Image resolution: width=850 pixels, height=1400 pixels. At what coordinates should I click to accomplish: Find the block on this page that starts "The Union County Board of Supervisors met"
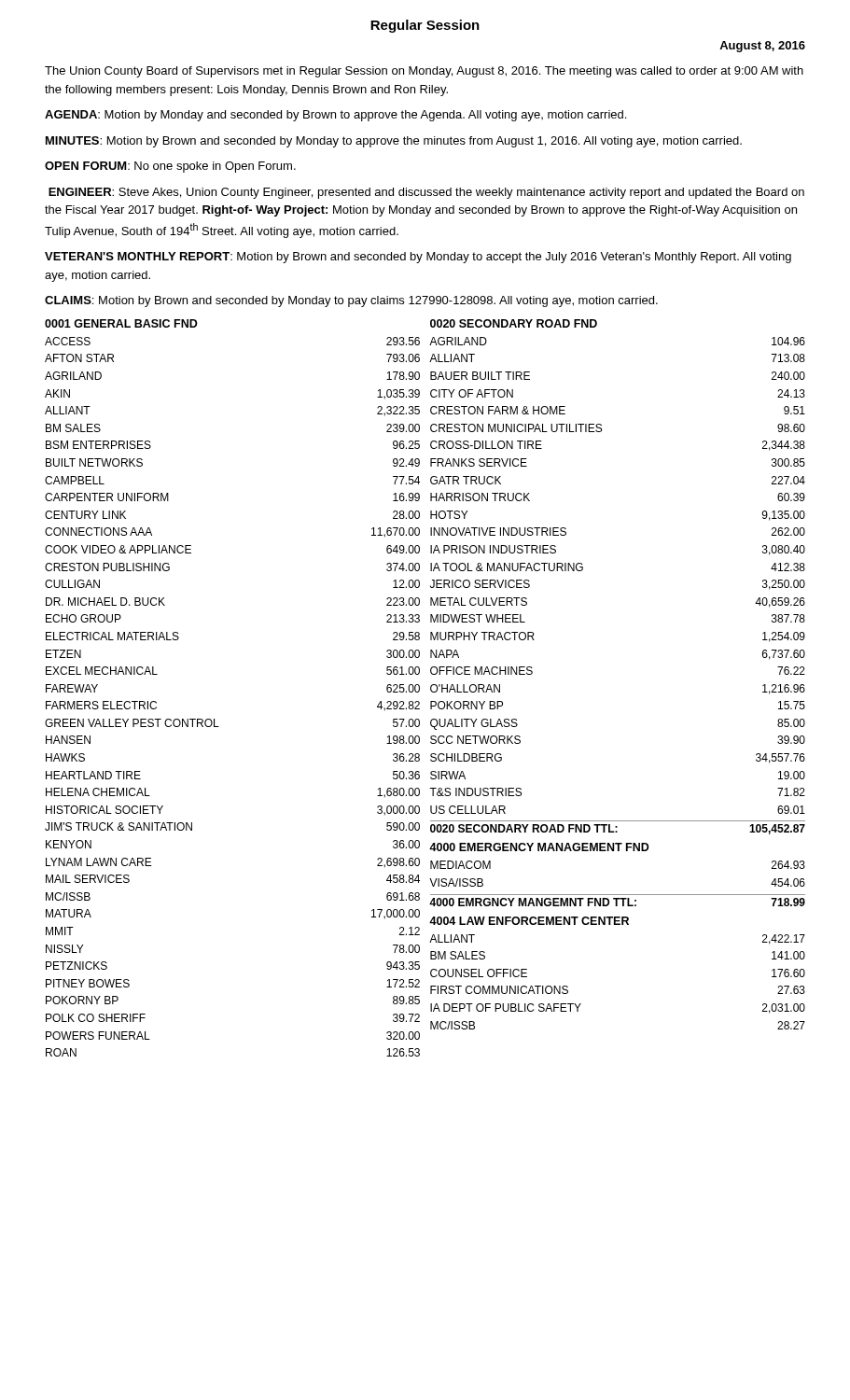424,80
